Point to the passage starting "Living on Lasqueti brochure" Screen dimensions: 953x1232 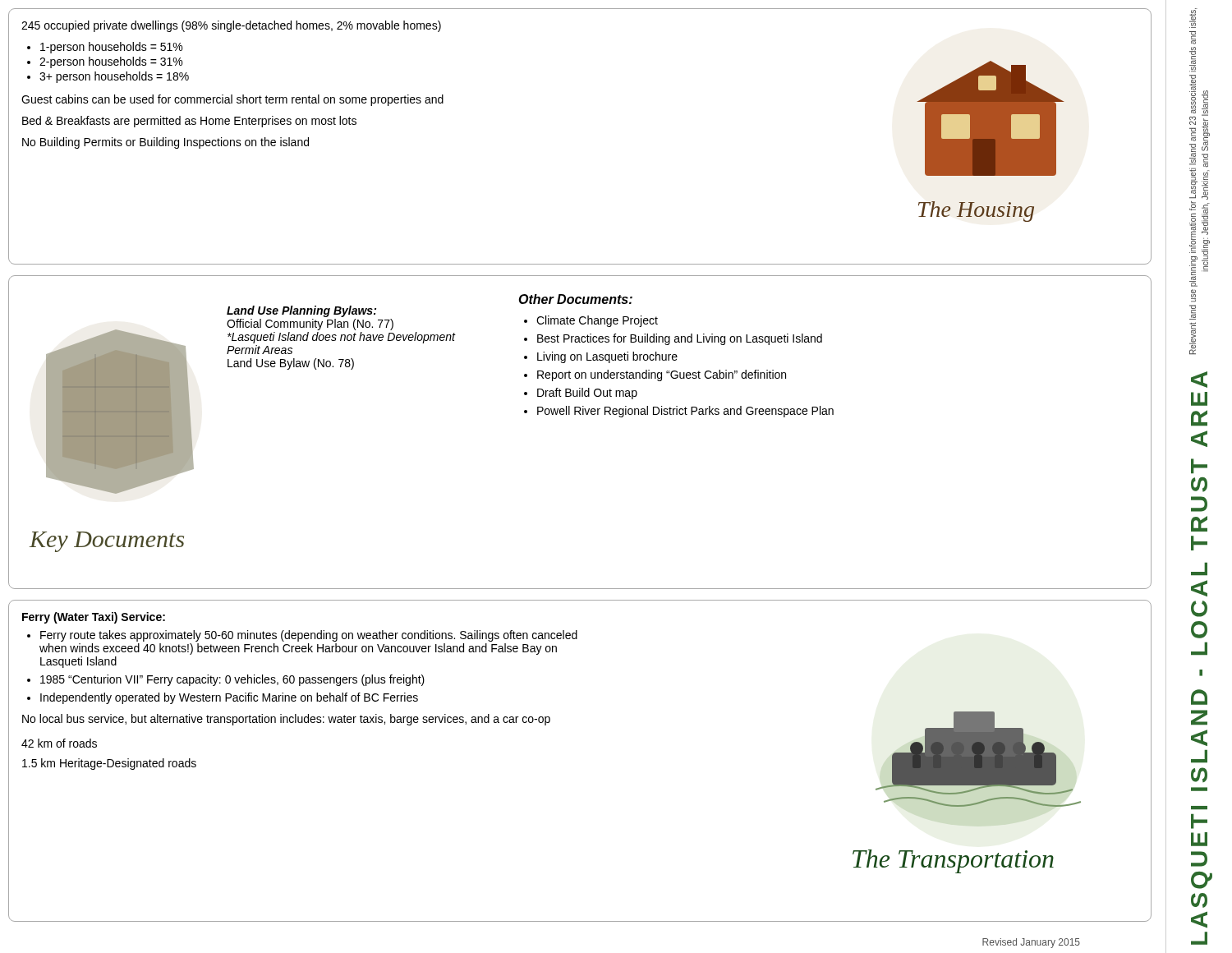607,357
